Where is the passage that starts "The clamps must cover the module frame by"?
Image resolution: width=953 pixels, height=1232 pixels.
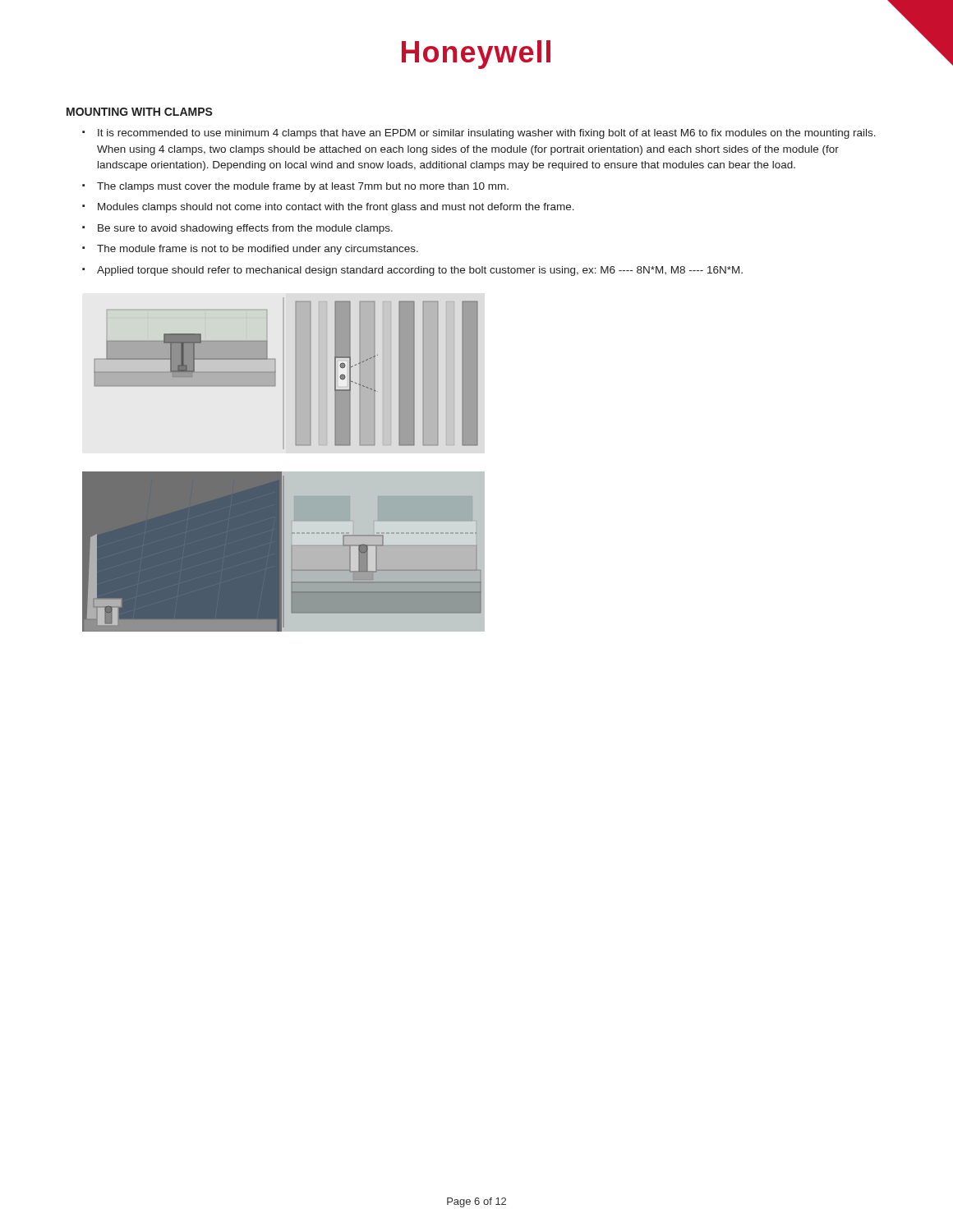pos(303,186)
